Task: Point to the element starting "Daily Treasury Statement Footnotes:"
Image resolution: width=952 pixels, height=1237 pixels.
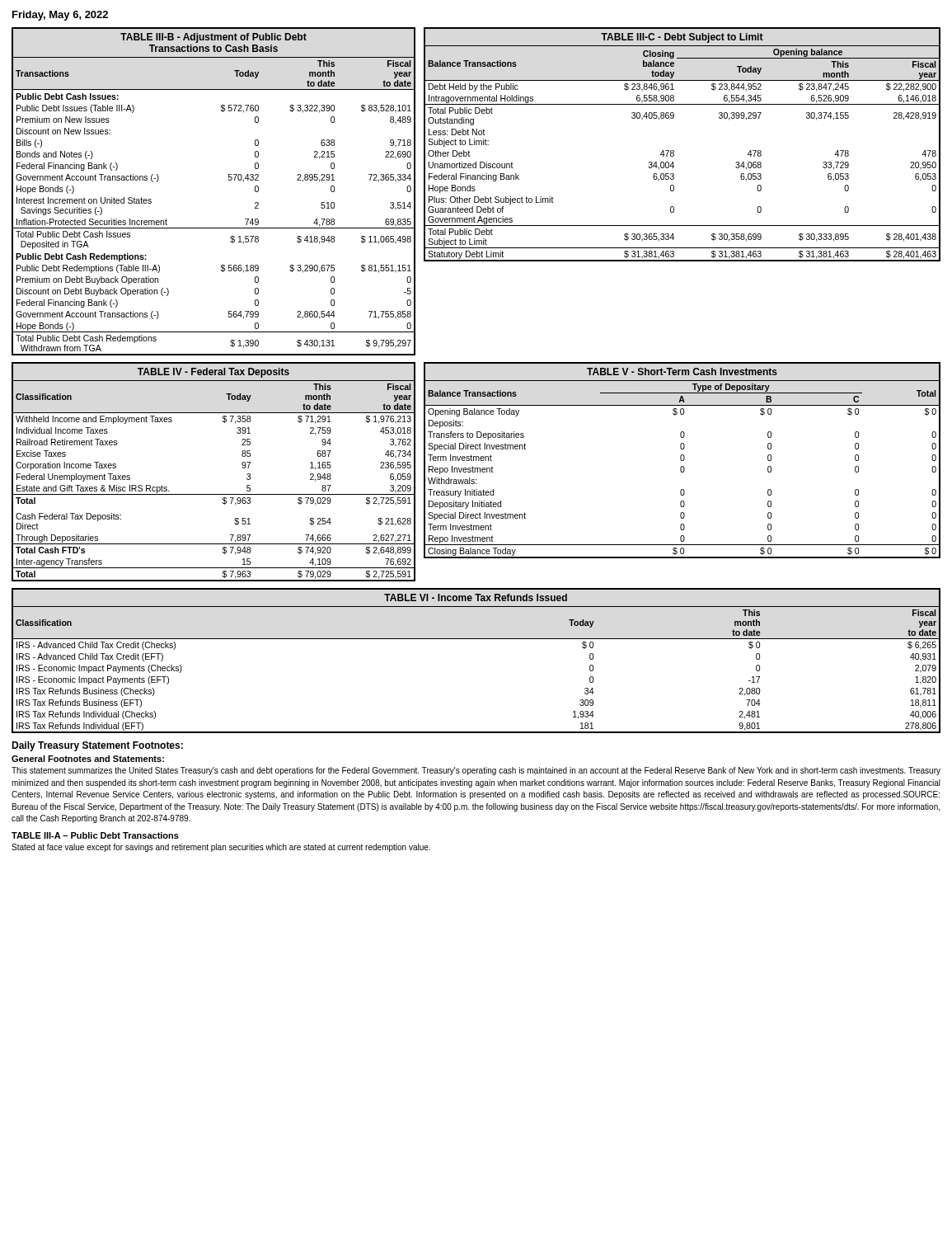Action: [98, 745]
